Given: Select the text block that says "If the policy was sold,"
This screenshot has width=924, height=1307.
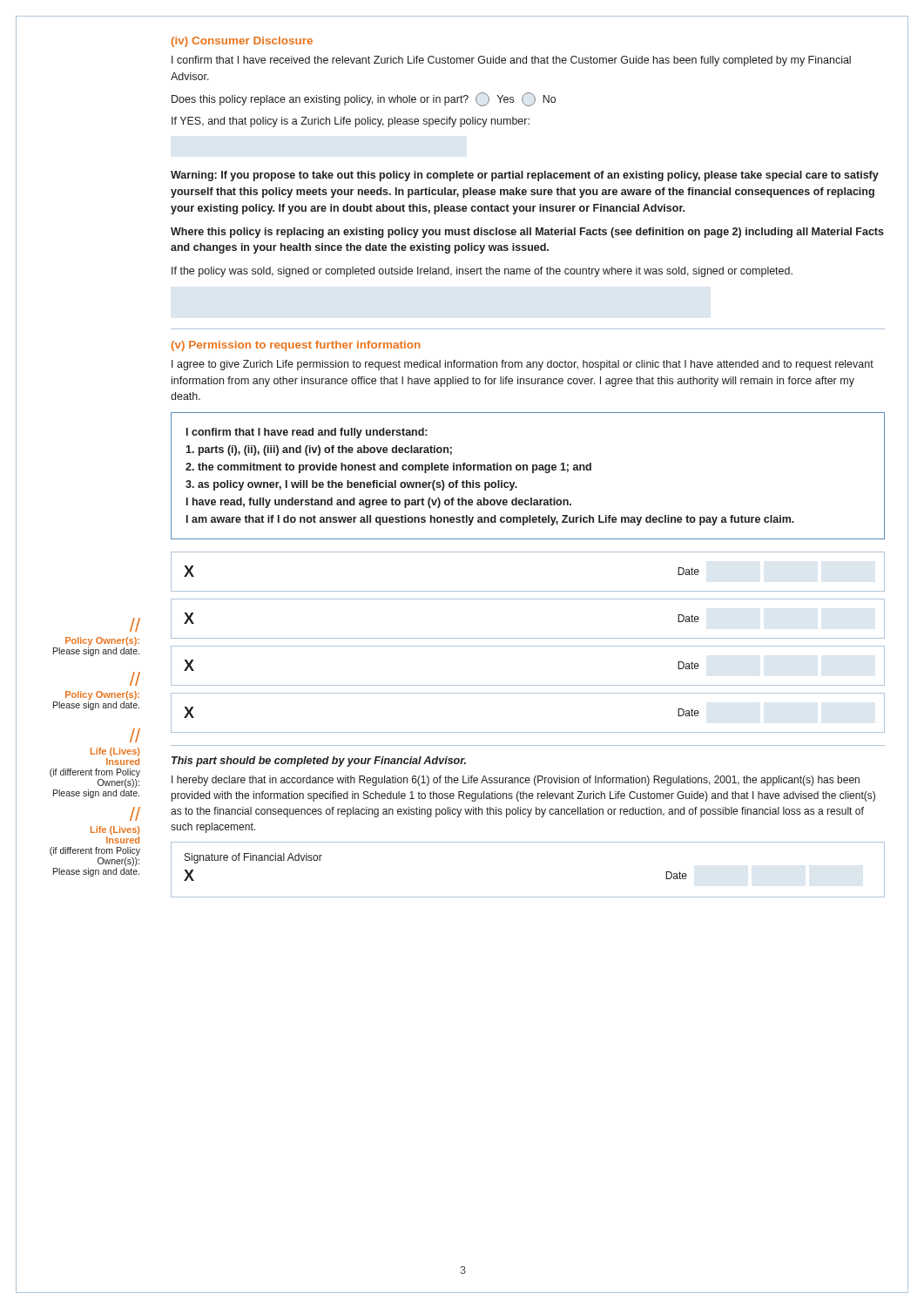Looking at the screenshot, I should 482,271.
